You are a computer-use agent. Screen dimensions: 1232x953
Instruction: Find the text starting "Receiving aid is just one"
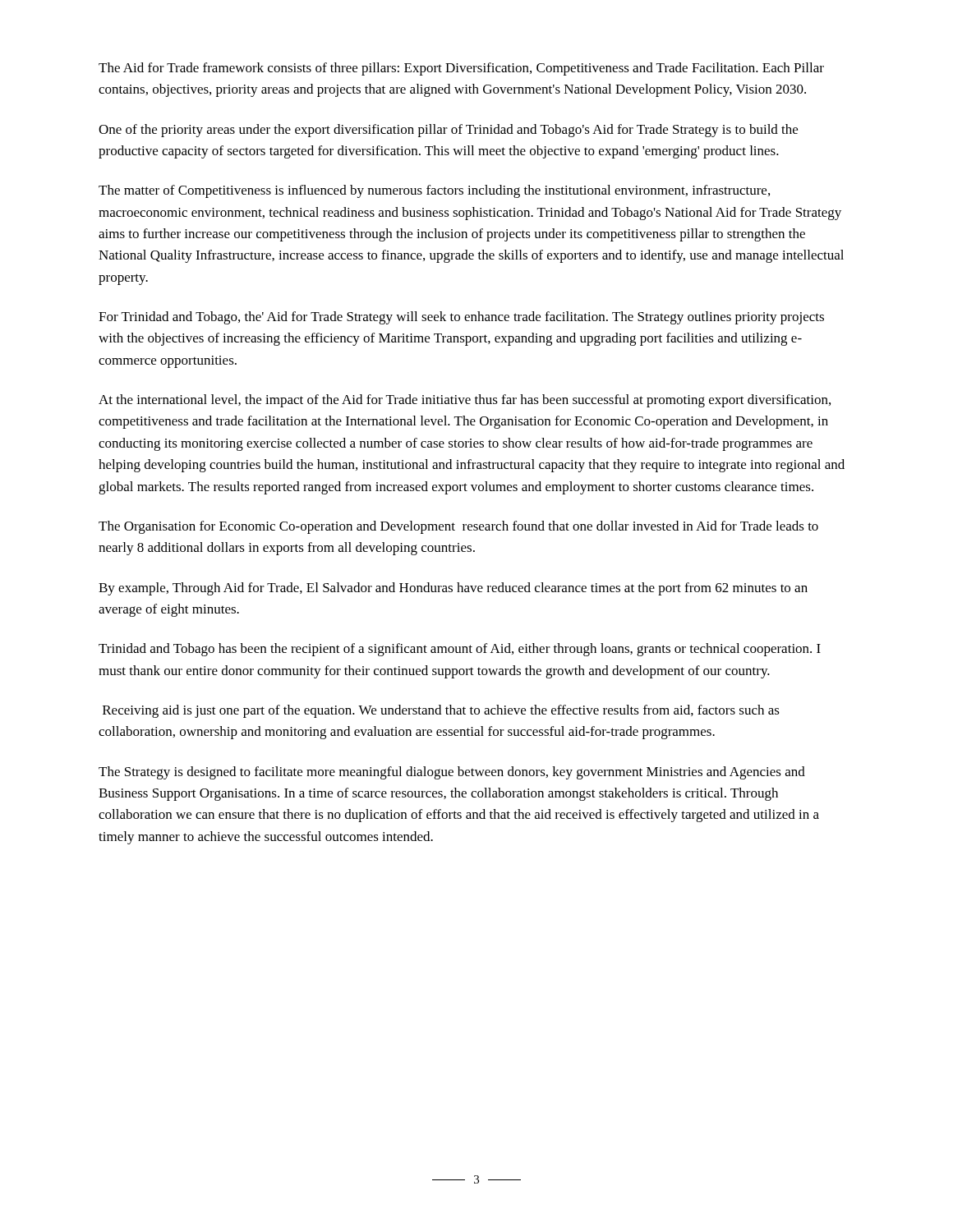pyautogui.click(x=439, y=721)
